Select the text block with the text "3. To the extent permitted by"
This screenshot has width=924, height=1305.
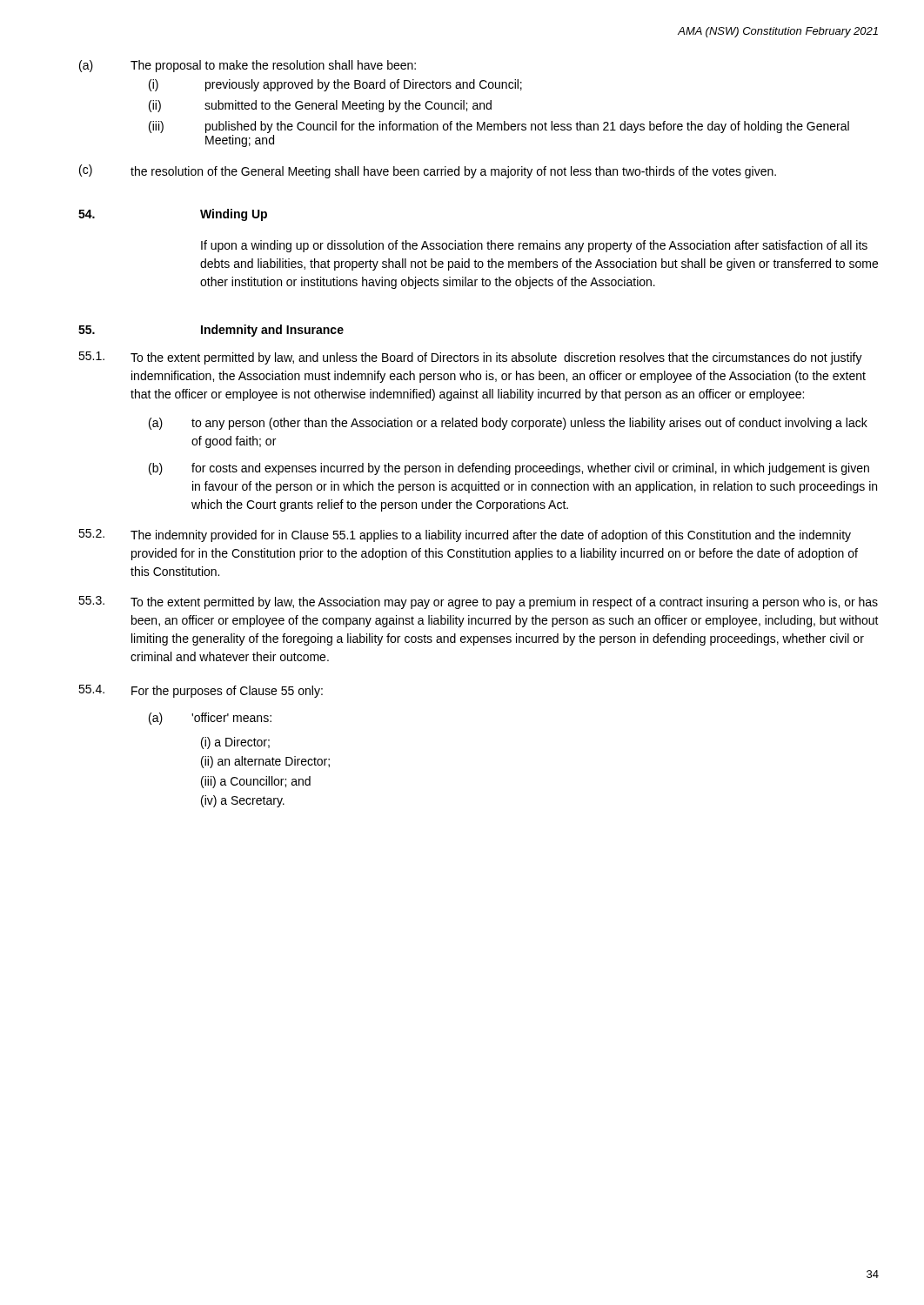pyautogui.click(x=478, y=630)
